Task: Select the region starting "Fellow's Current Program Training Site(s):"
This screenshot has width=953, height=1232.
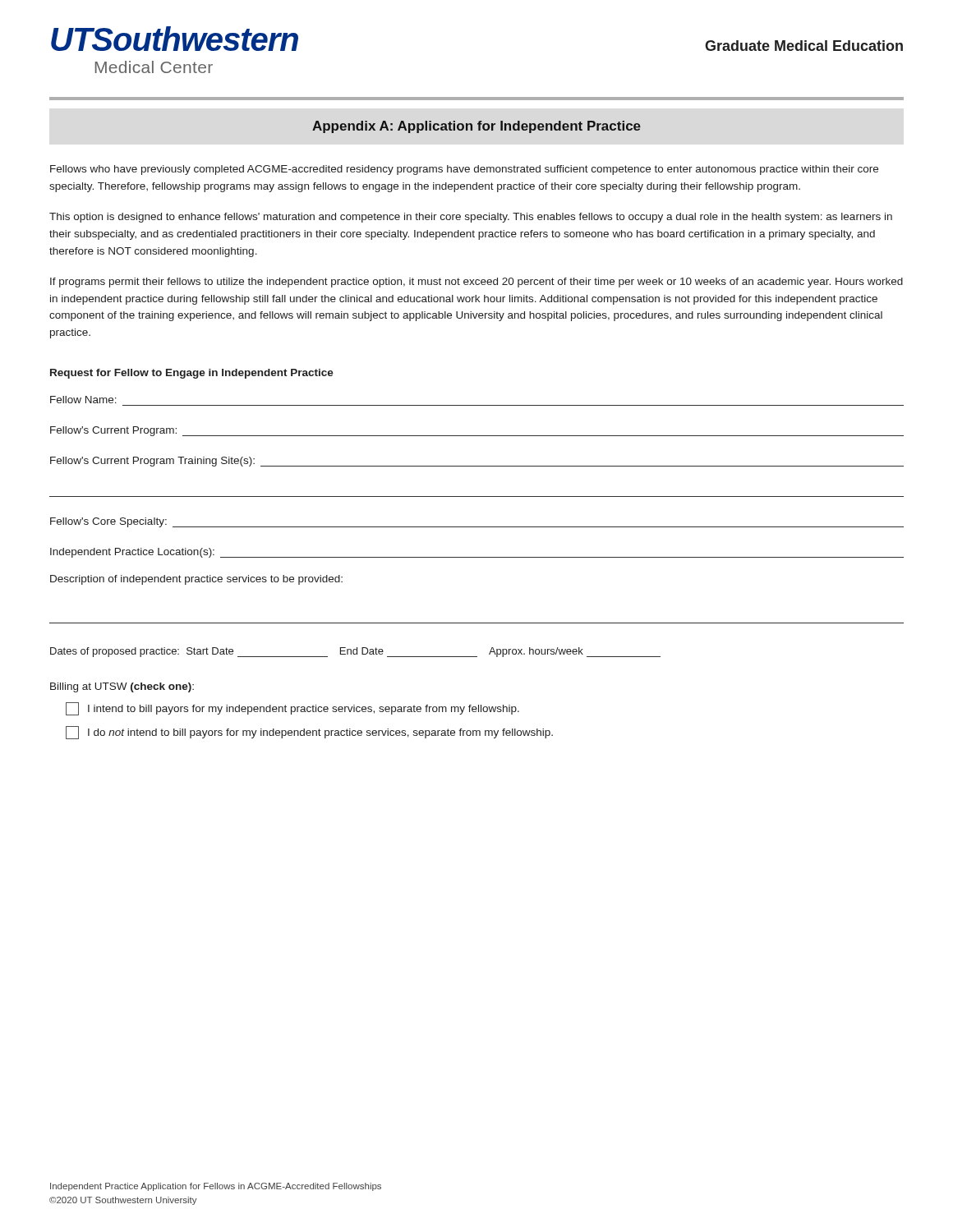Action: pos(476,459)
